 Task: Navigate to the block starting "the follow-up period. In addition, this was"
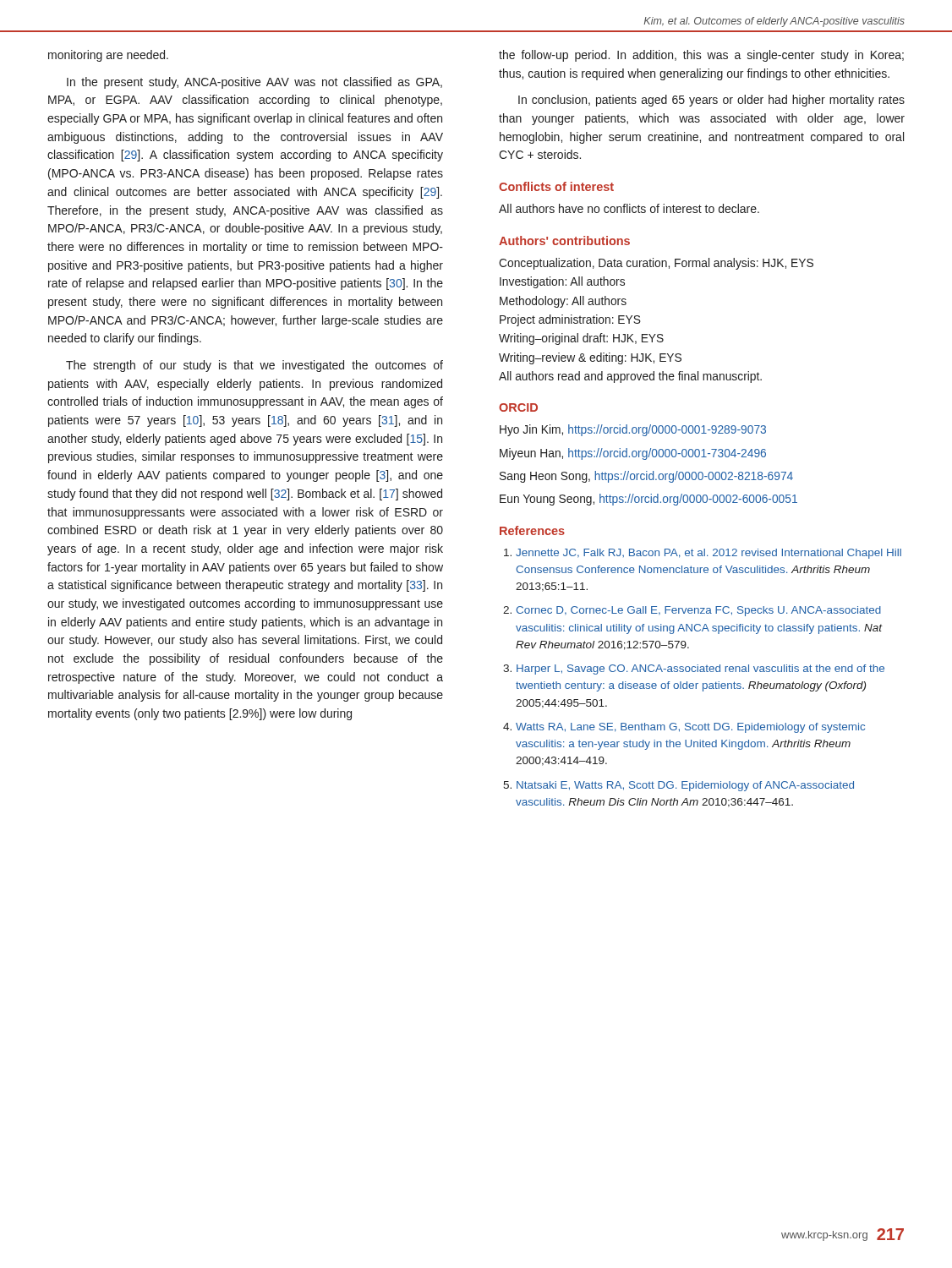pos(702,106)
